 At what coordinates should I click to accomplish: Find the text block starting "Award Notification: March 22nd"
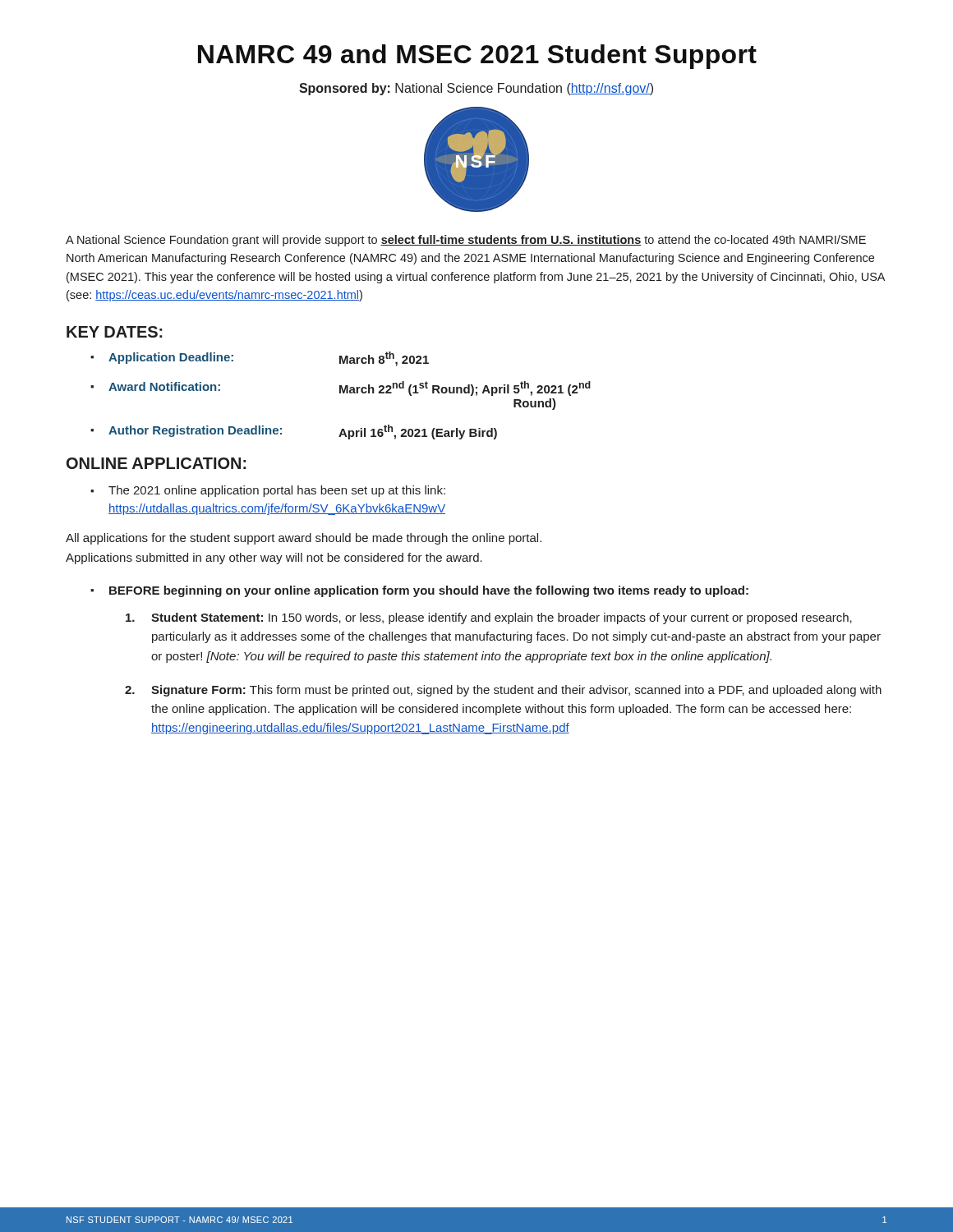(350, 395)
